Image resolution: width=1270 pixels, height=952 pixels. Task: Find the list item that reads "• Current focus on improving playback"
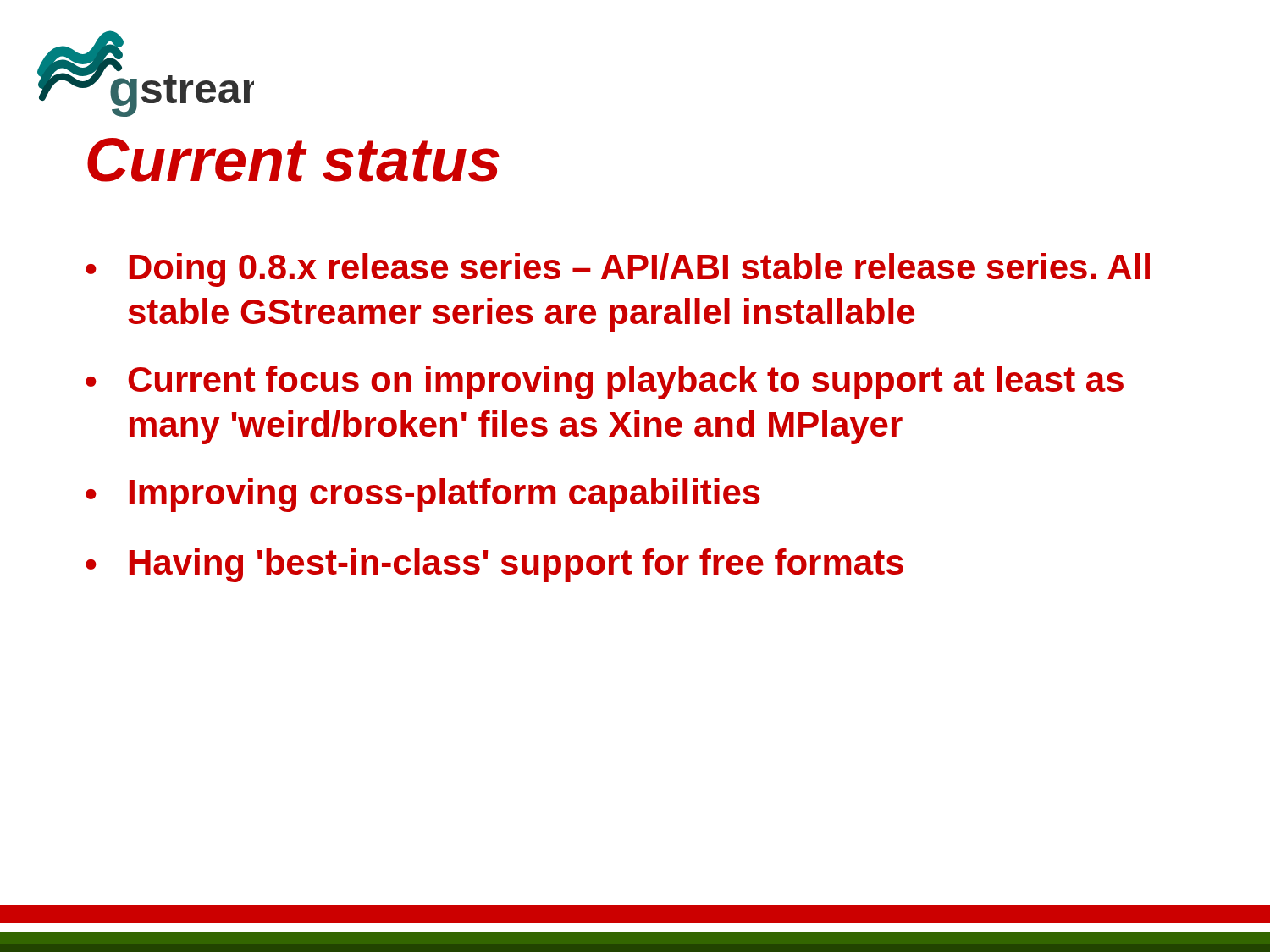click(x=644, y=402)
